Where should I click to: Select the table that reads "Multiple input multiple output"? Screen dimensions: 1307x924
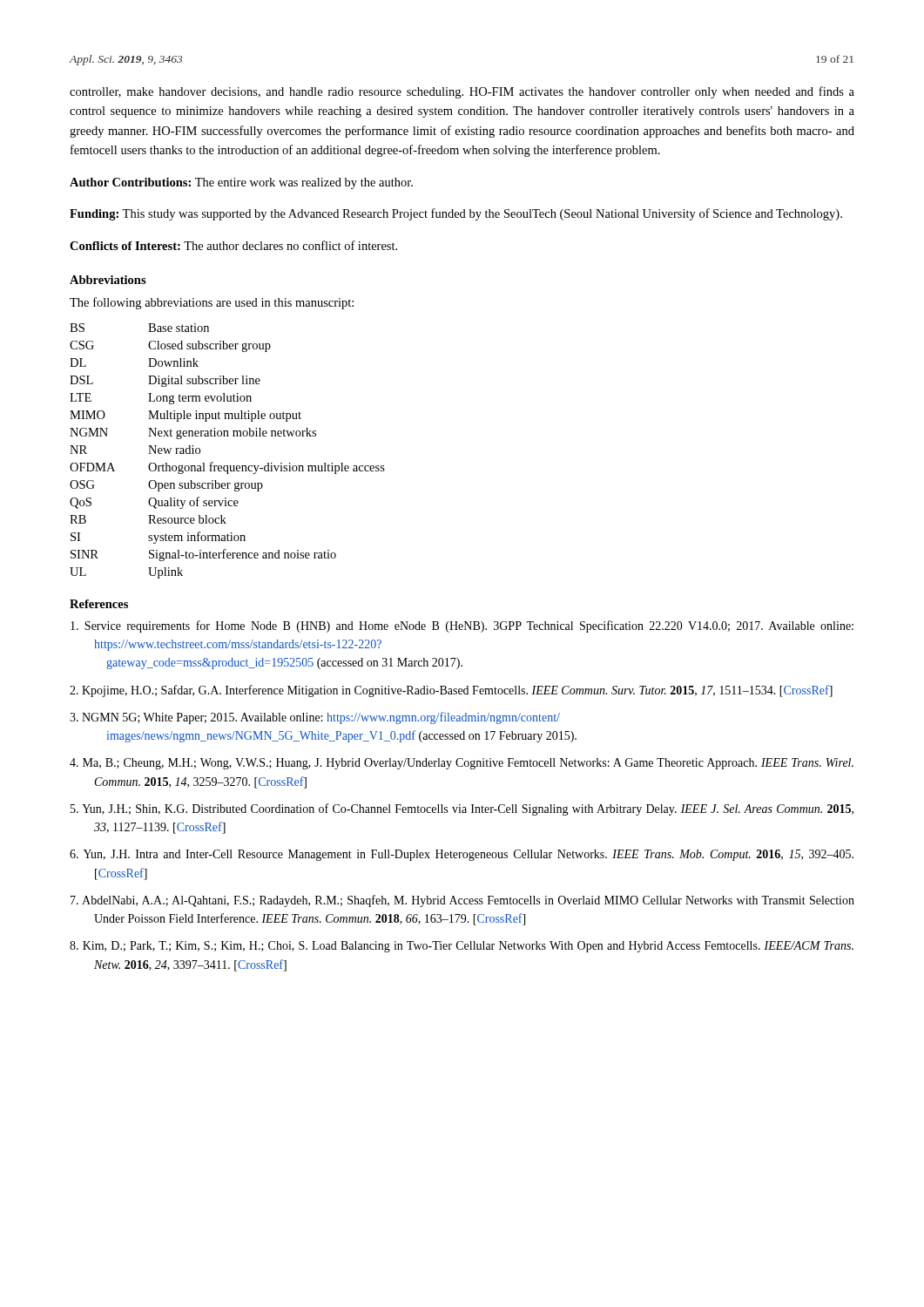point(462,450)
